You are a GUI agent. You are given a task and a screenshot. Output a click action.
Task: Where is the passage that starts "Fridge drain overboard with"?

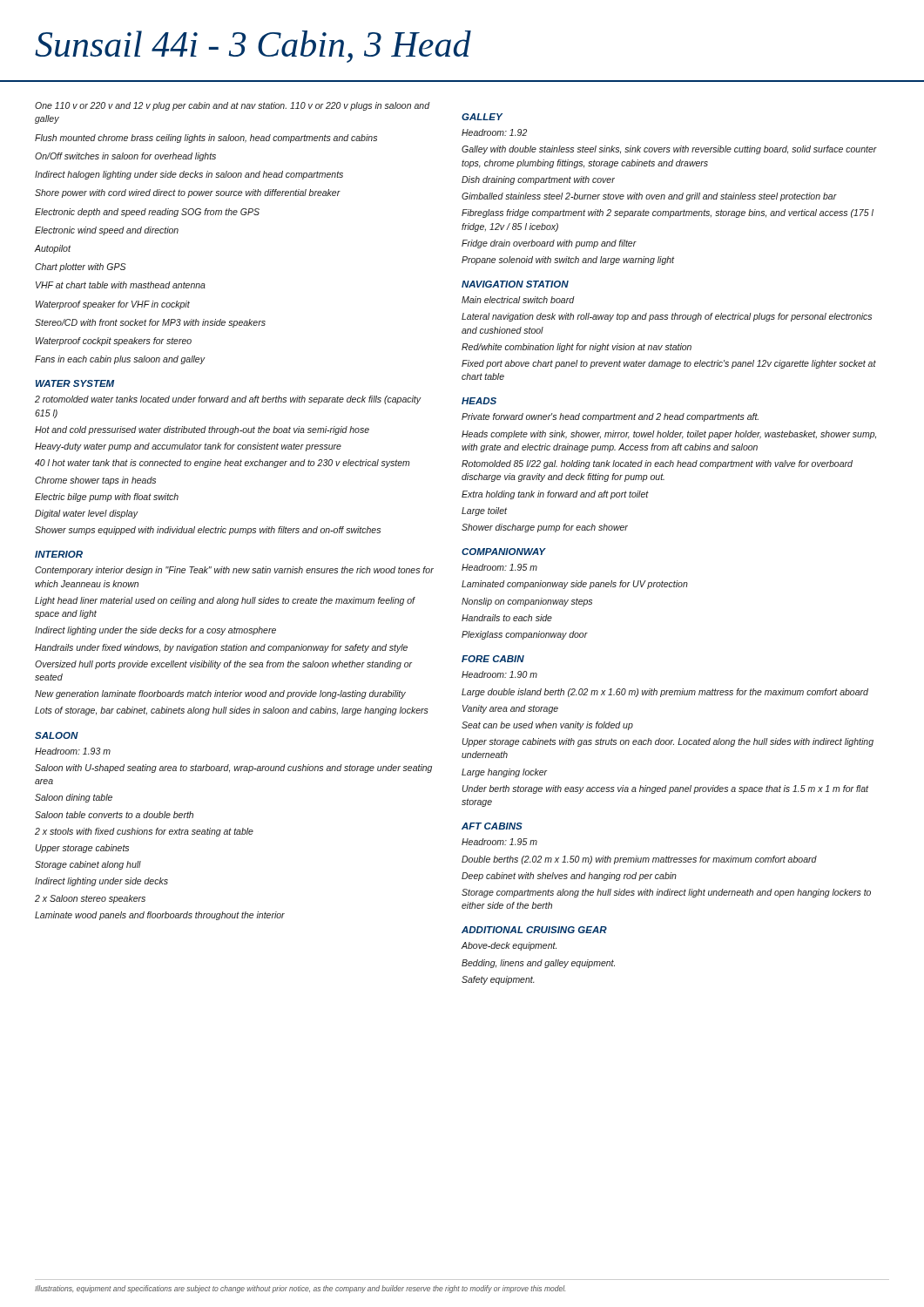click(x=549, y=243)
